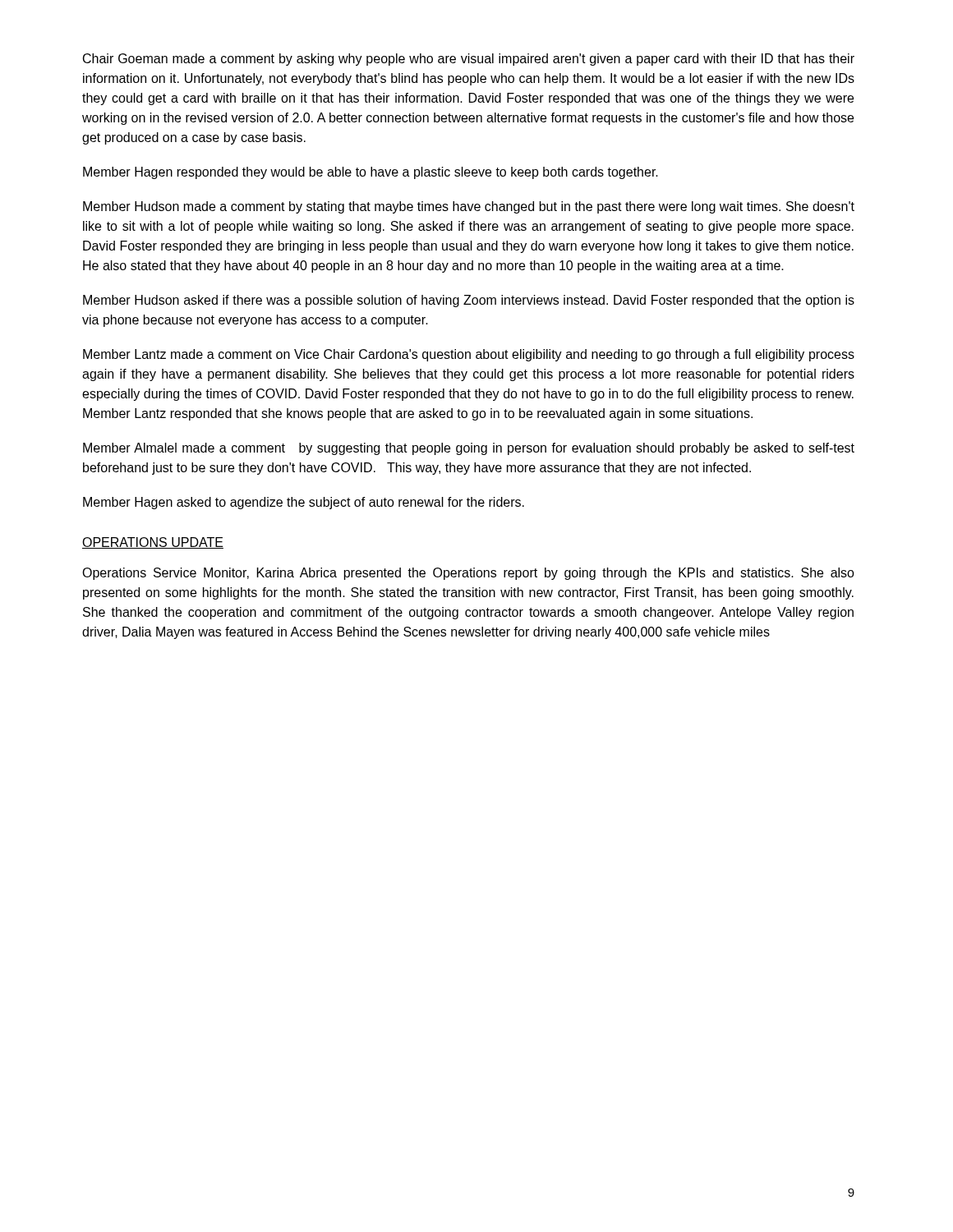
Task: Find the block starting "Member Lantz made a"
Action: (468, 384)
